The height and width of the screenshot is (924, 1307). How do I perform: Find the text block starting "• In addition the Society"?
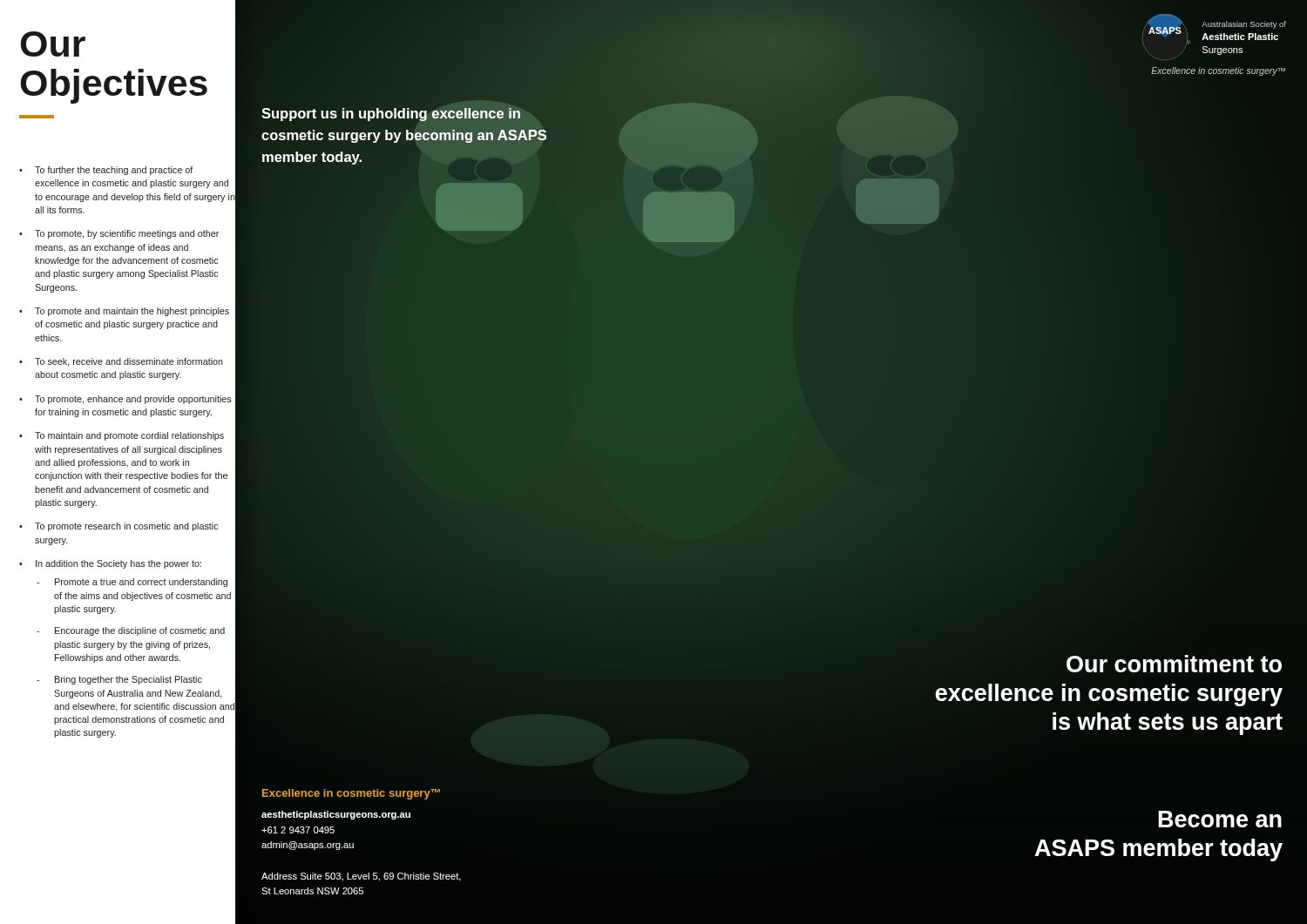[111, 564]
